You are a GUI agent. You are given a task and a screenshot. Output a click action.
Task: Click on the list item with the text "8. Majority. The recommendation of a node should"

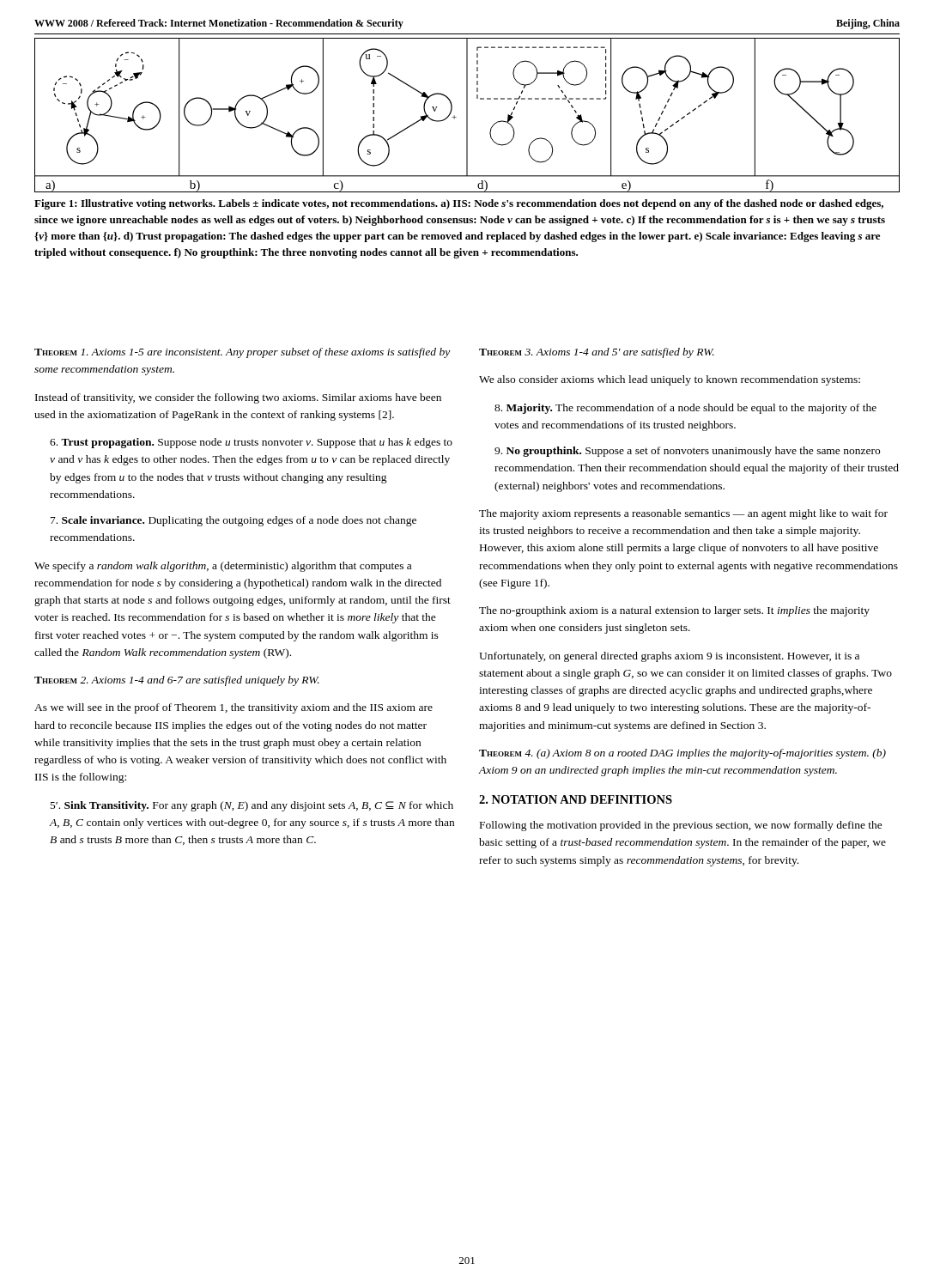click(686, 416)
